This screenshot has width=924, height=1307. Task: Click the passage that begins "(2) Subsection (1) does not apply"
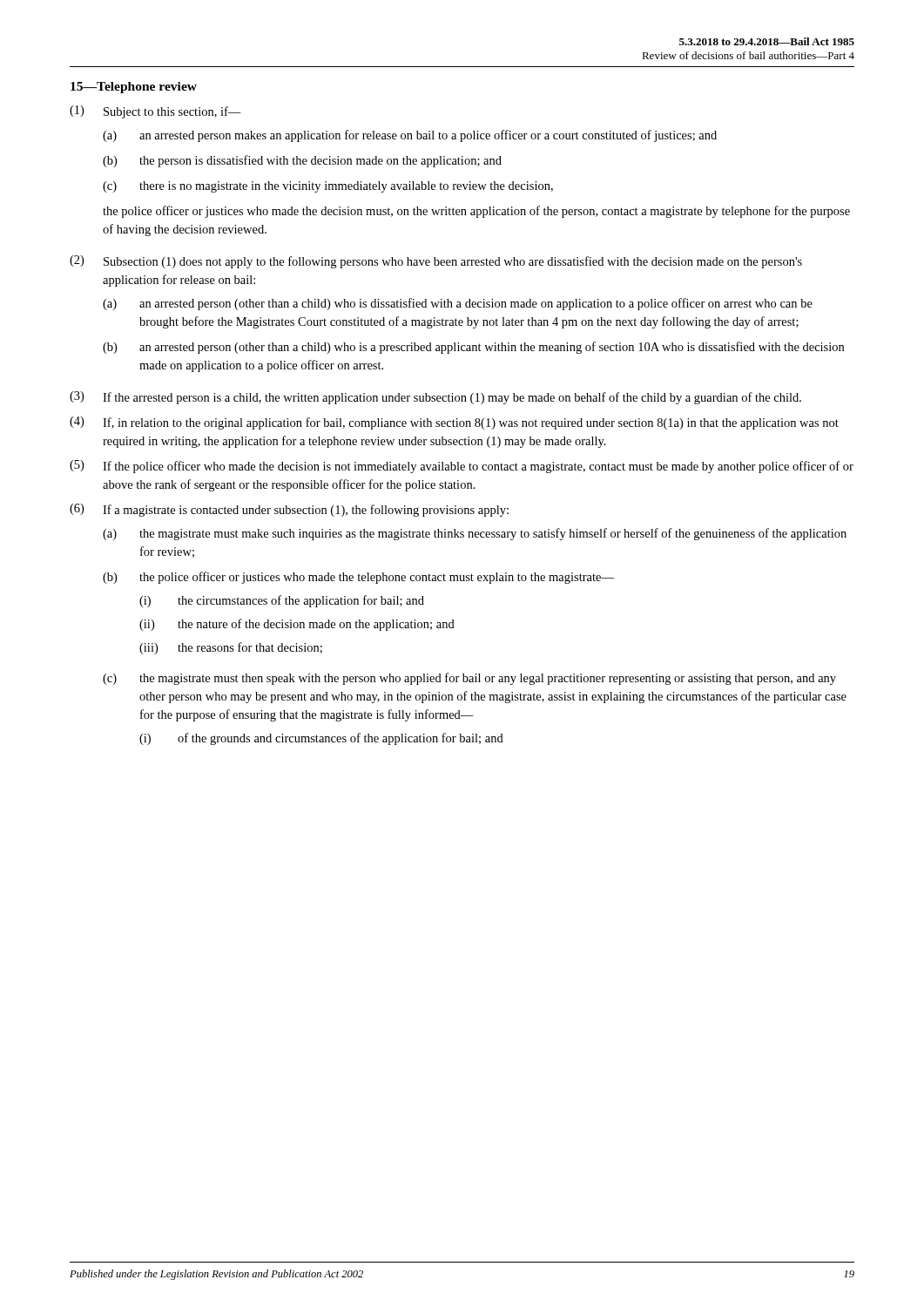462,317
